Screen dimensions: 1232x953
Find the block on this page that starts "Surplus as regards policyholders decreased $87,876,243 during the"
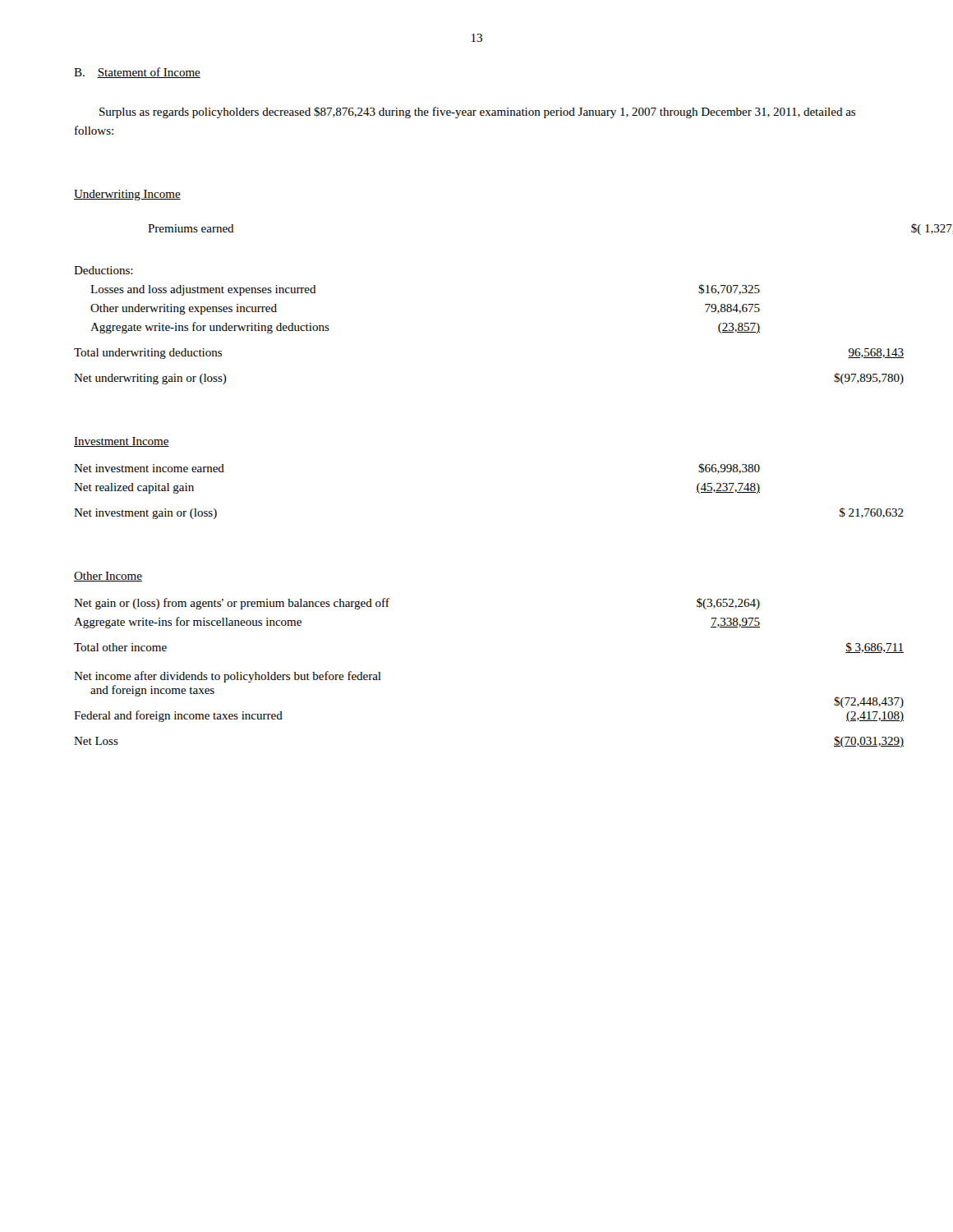point(465,121)
